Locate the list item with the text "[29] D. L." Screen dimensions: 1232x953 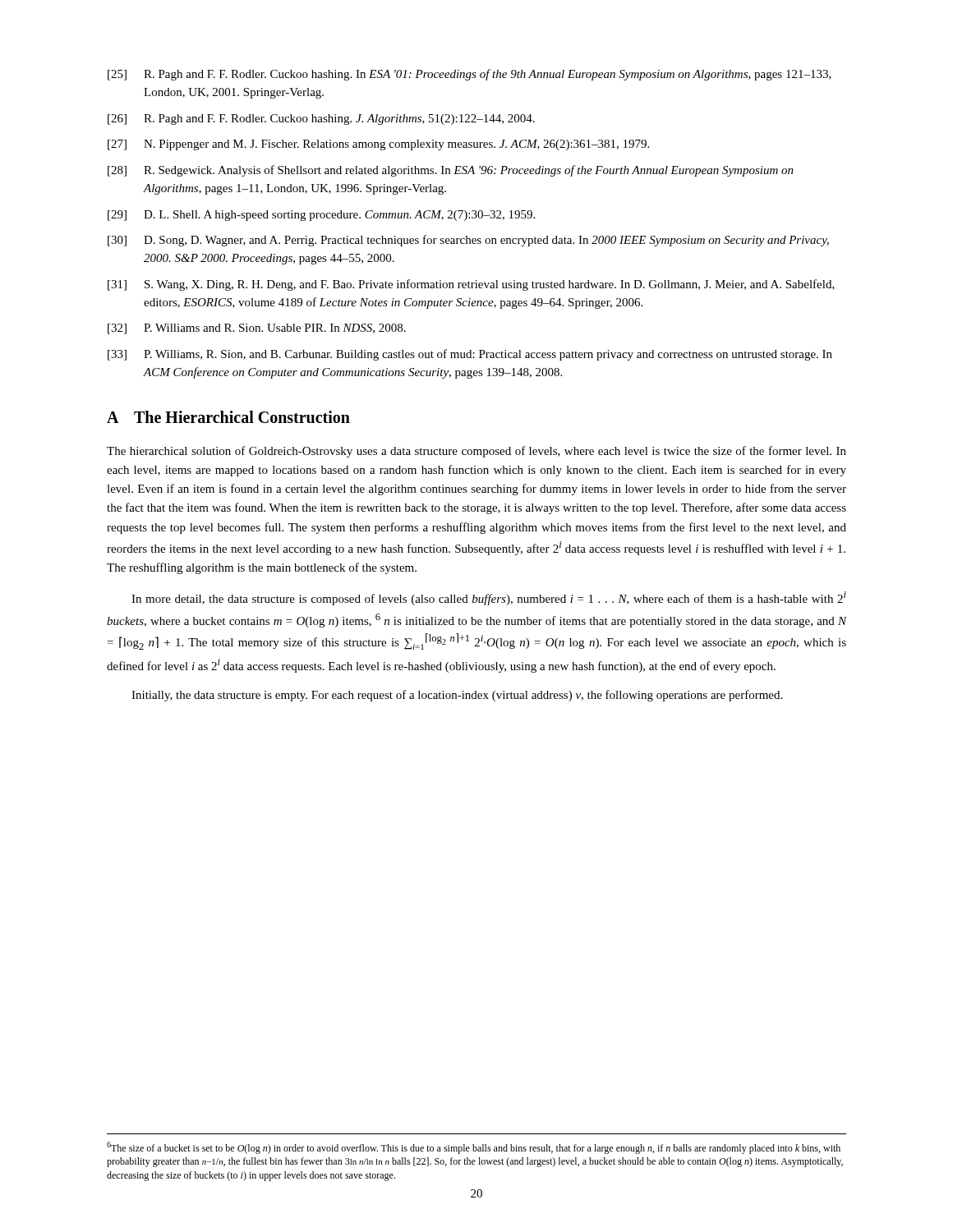click(476, 215)
